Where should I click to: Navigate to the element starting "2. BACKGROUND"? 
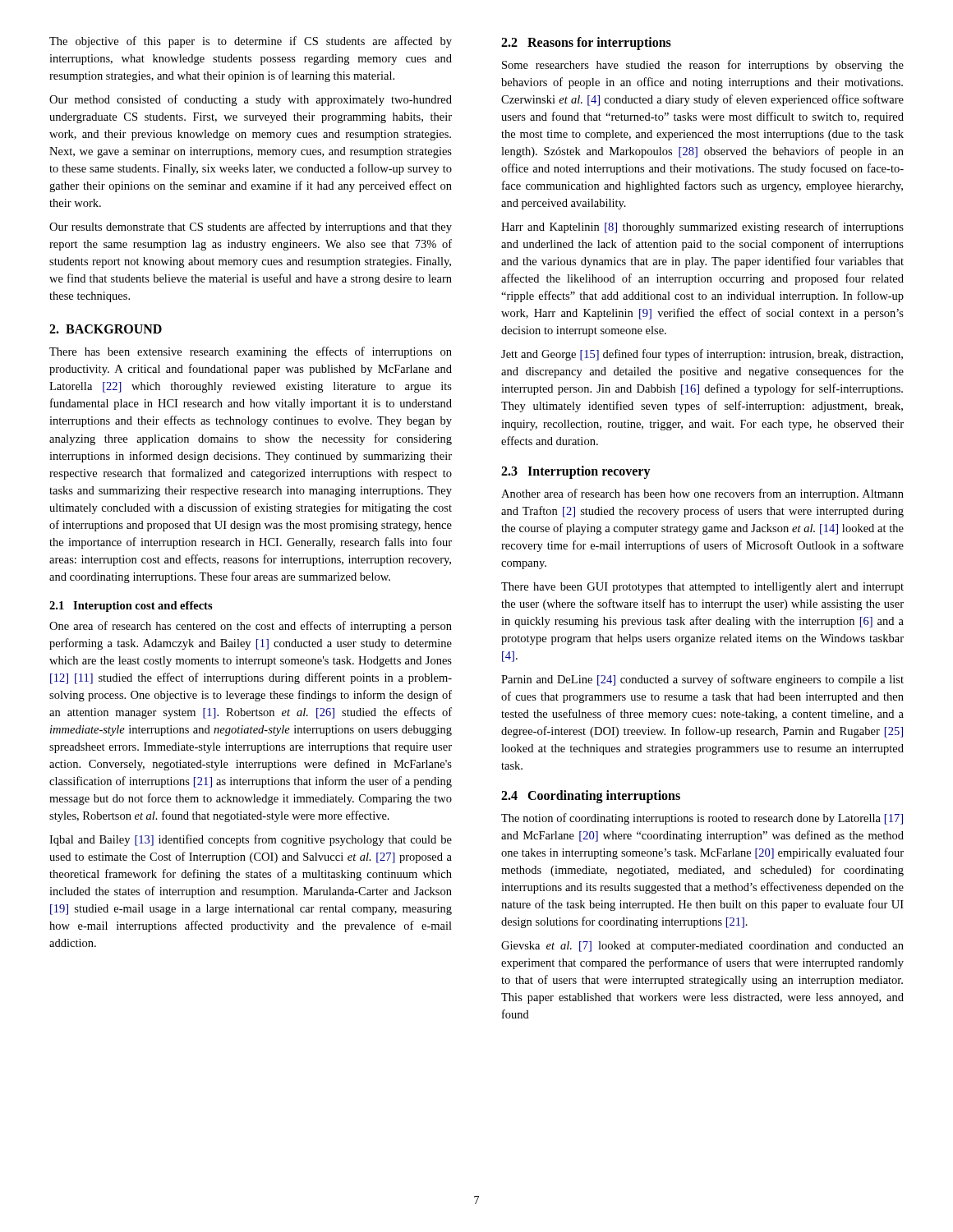[x=106, y=329]
